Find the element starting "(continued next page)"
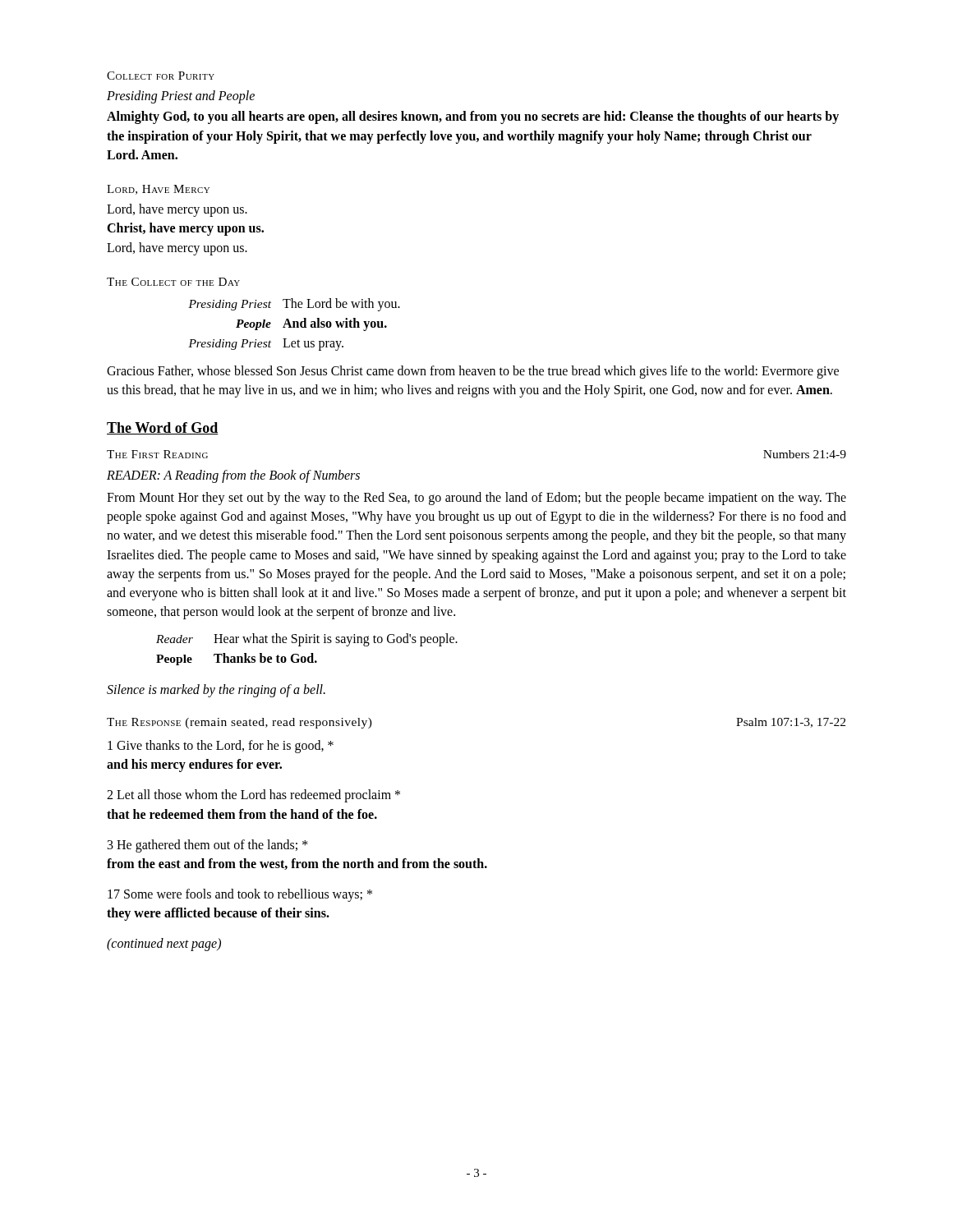 click(164, 944)
